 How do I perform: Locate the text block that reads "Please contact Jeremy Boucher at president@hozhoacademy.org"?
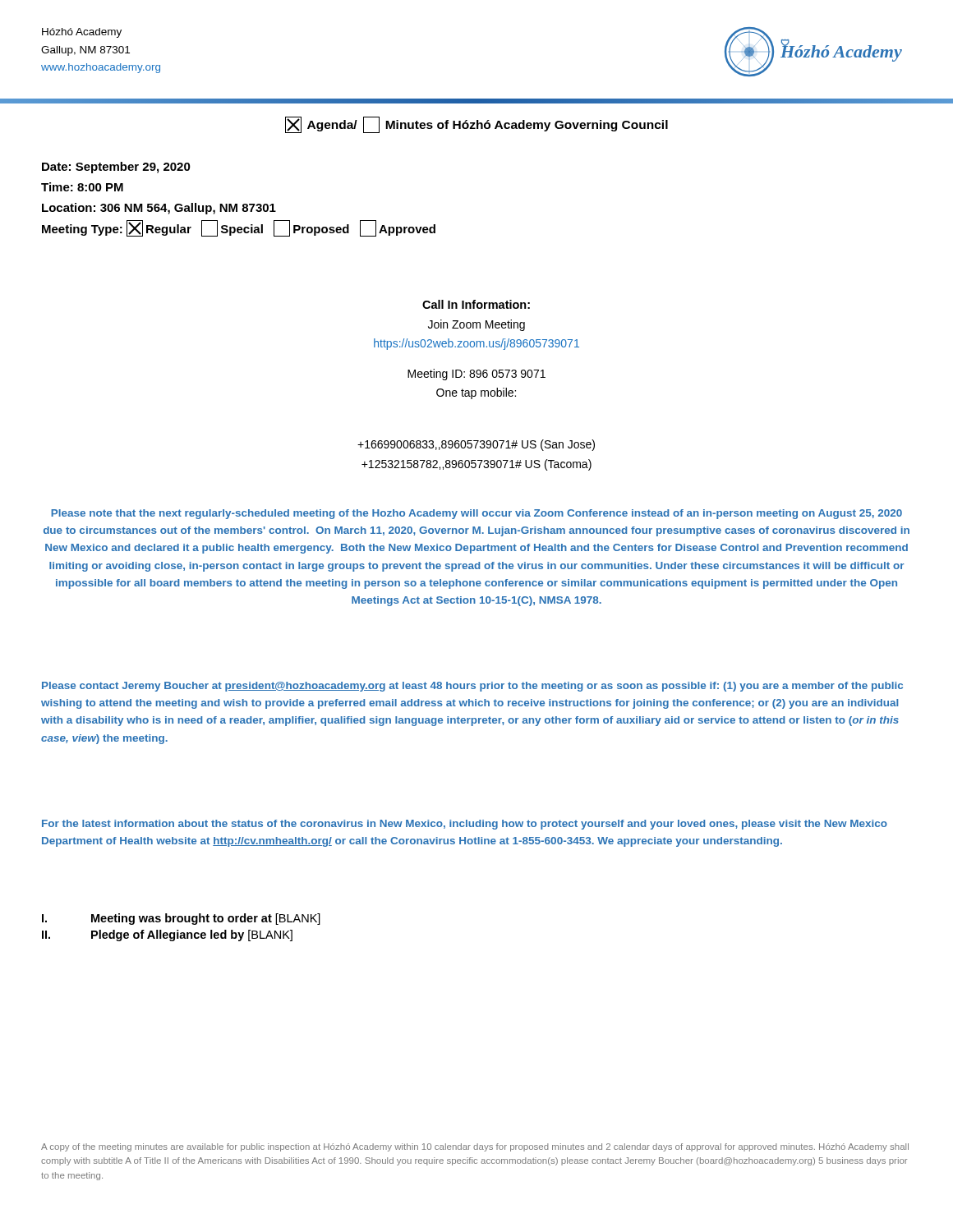pos(472,711)
